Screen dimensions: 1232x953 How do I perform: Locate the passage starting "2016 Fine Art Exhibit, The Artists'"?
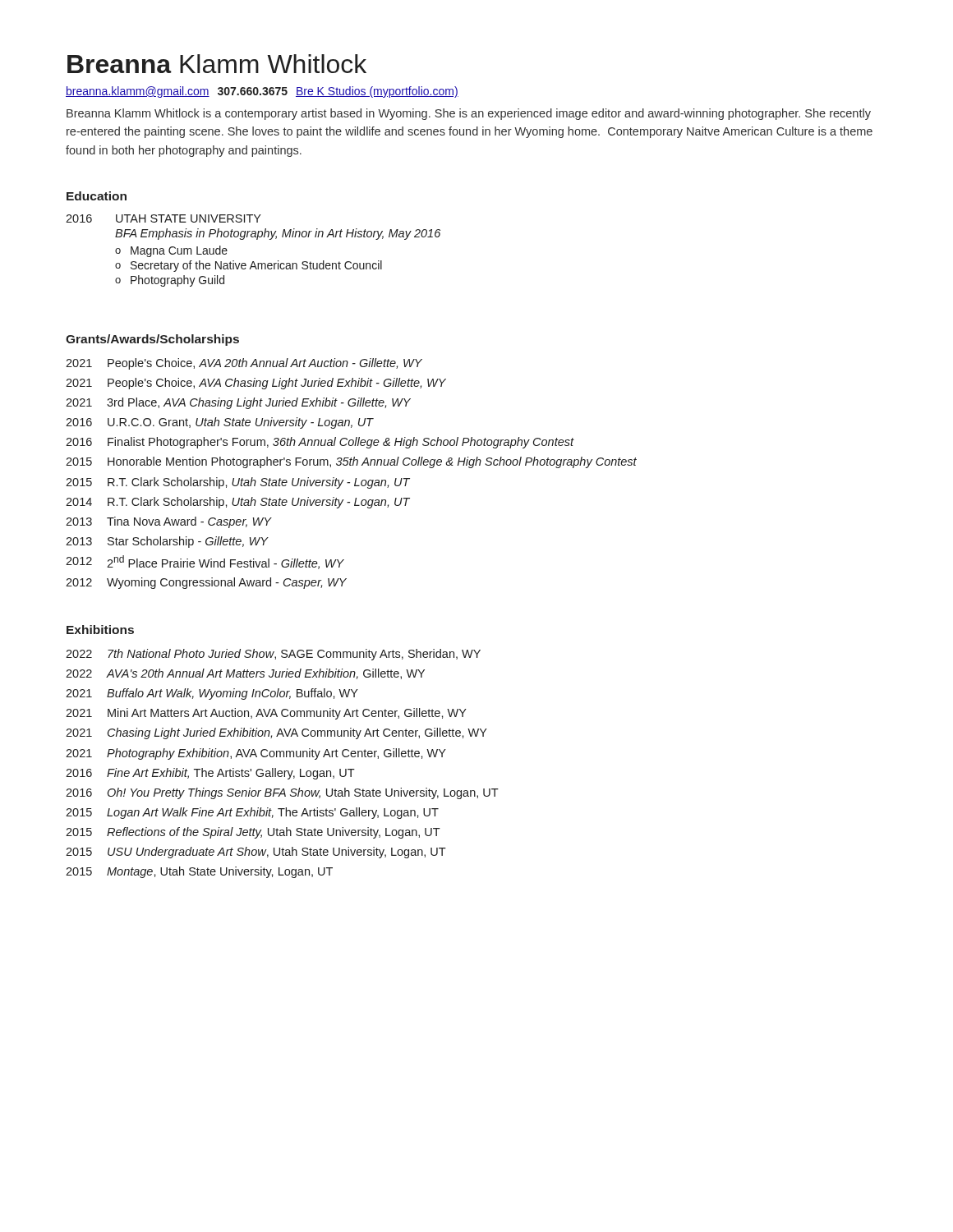point(210,774)
